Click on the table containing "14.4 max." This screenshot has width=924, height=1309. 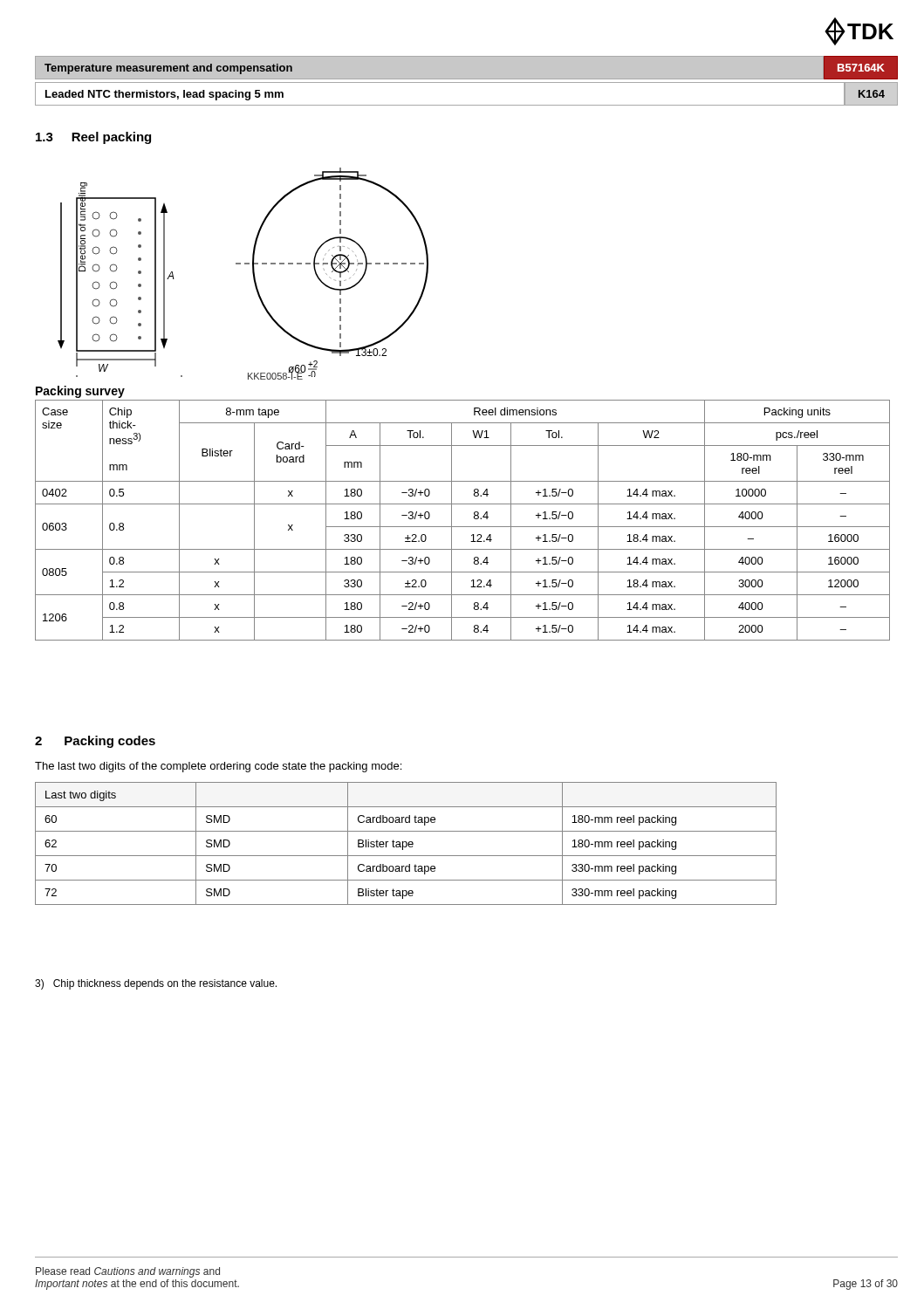click(462, 520)
